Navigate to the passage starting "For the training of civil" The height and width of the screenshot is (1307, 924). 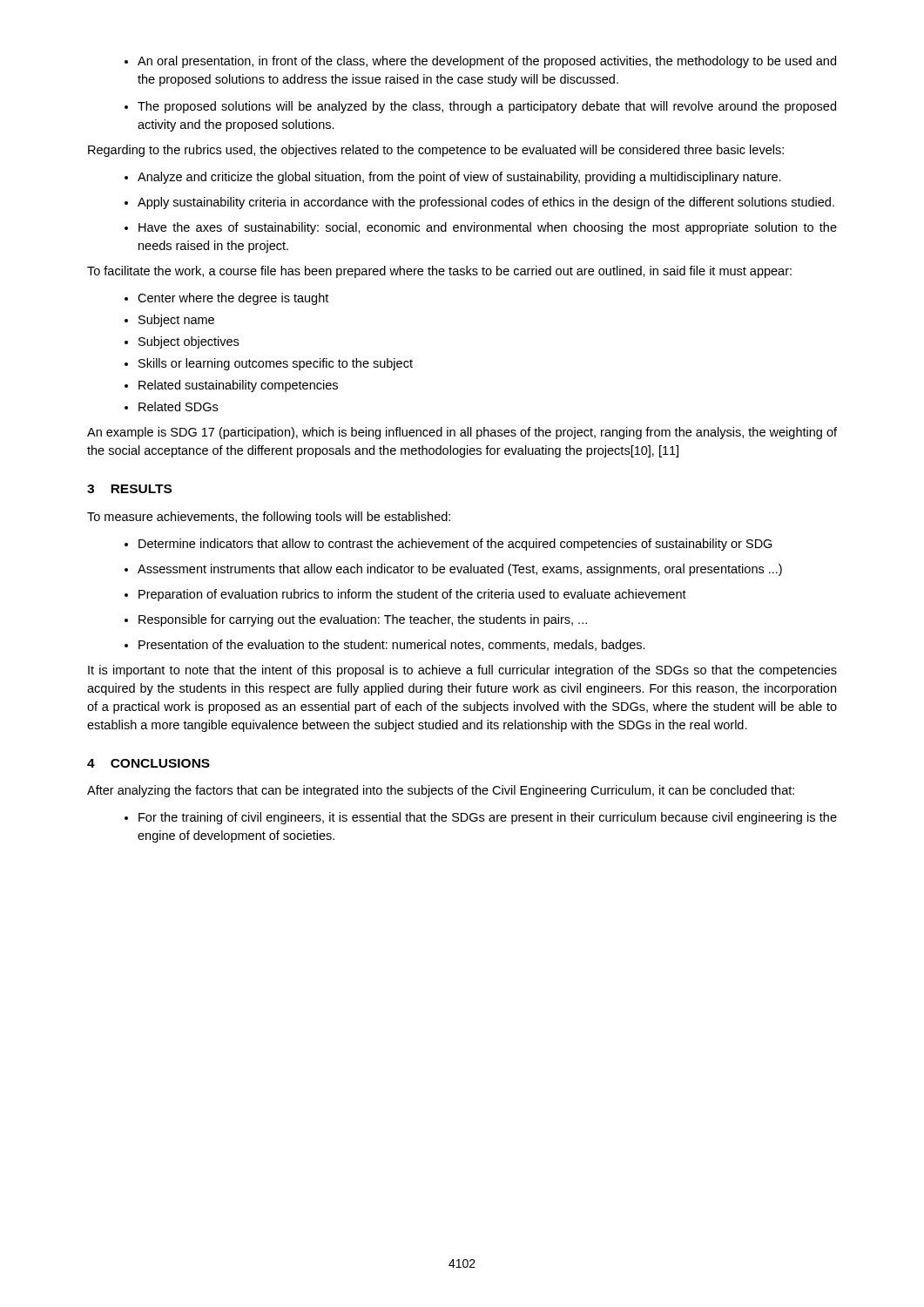coord(487,827)
